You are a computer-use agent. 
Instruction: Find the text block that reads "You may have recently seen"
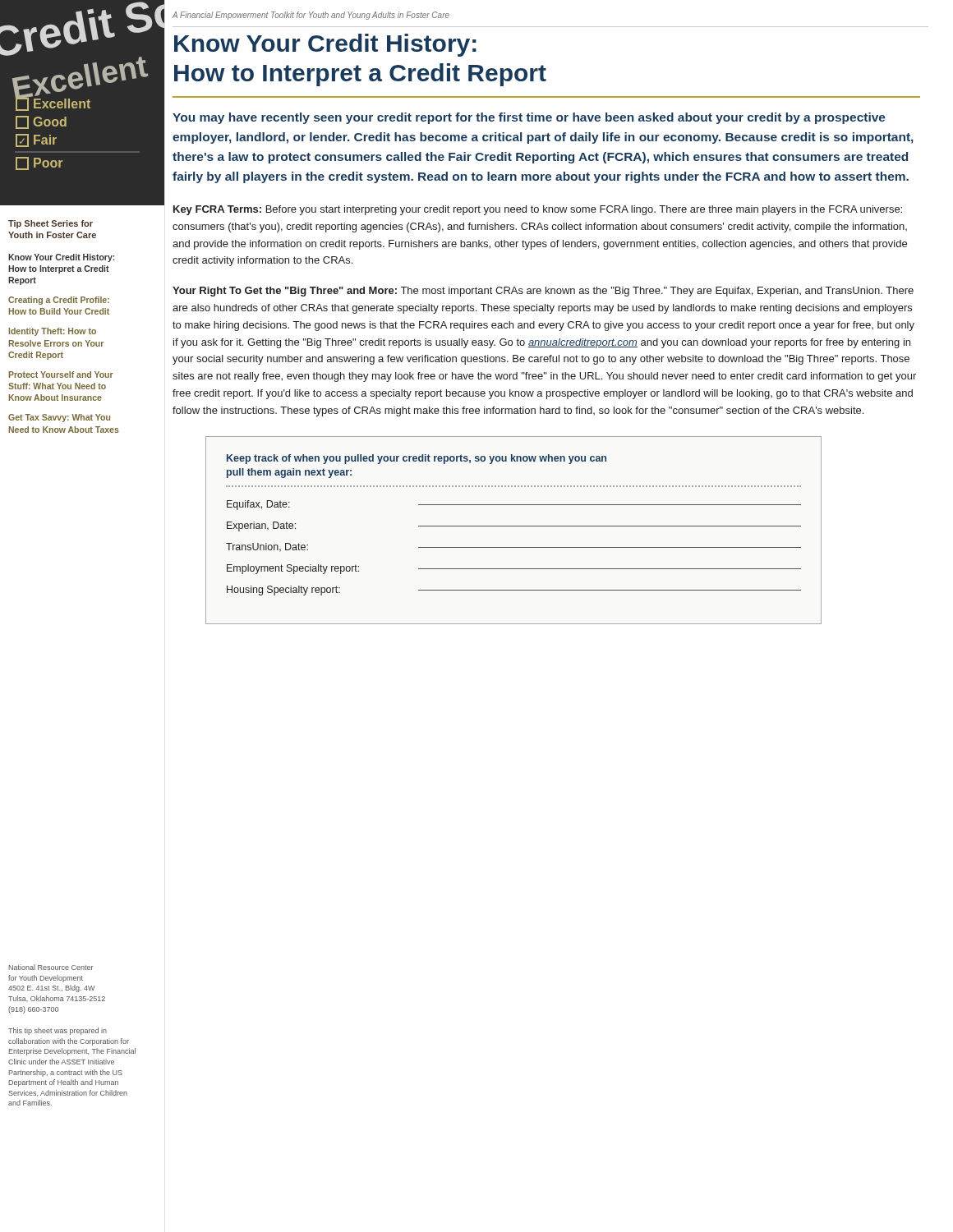[x=543, y=147]
